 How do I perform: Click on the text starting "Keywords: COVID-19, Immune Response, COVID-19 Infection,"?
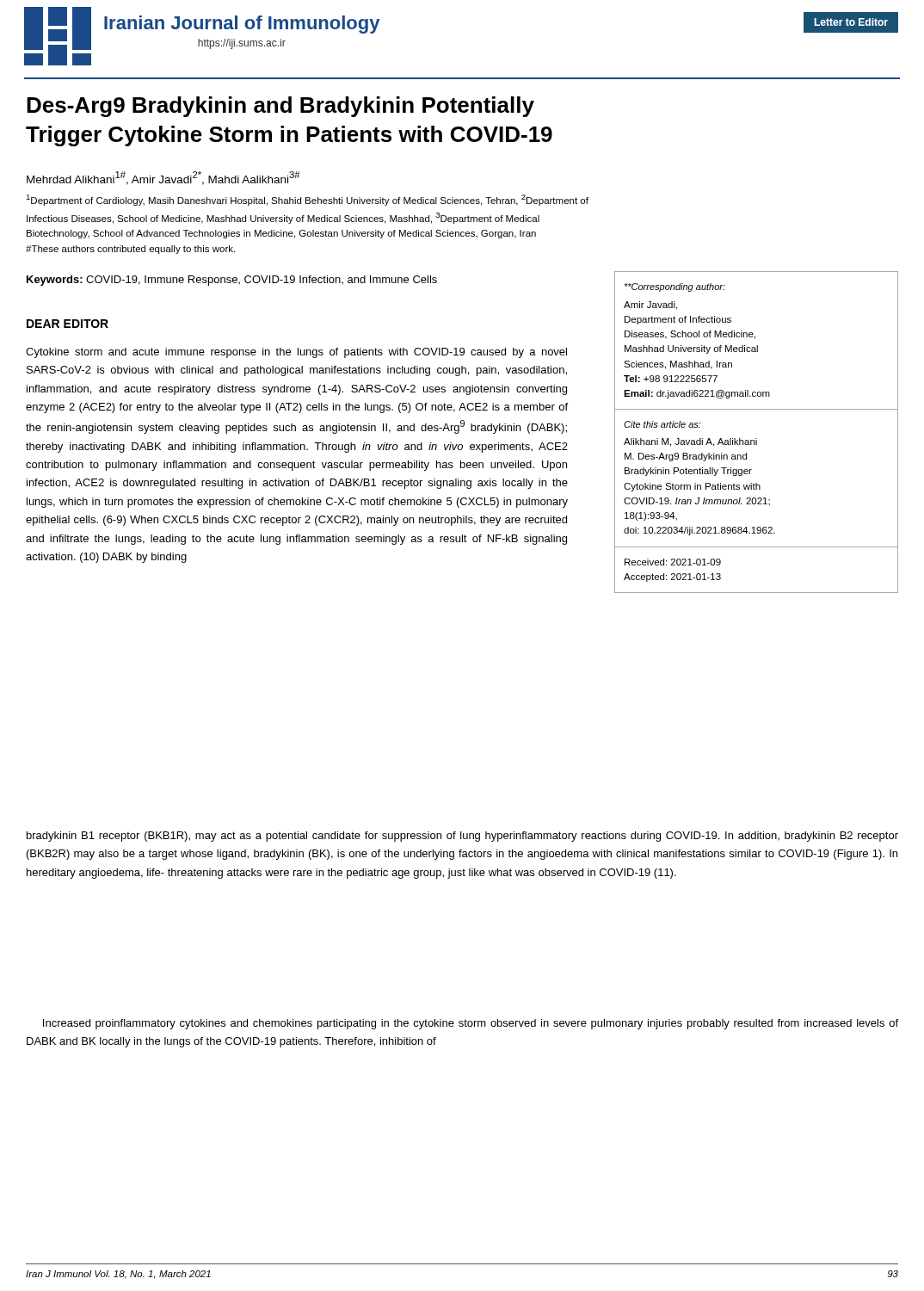tap(232, 279)
